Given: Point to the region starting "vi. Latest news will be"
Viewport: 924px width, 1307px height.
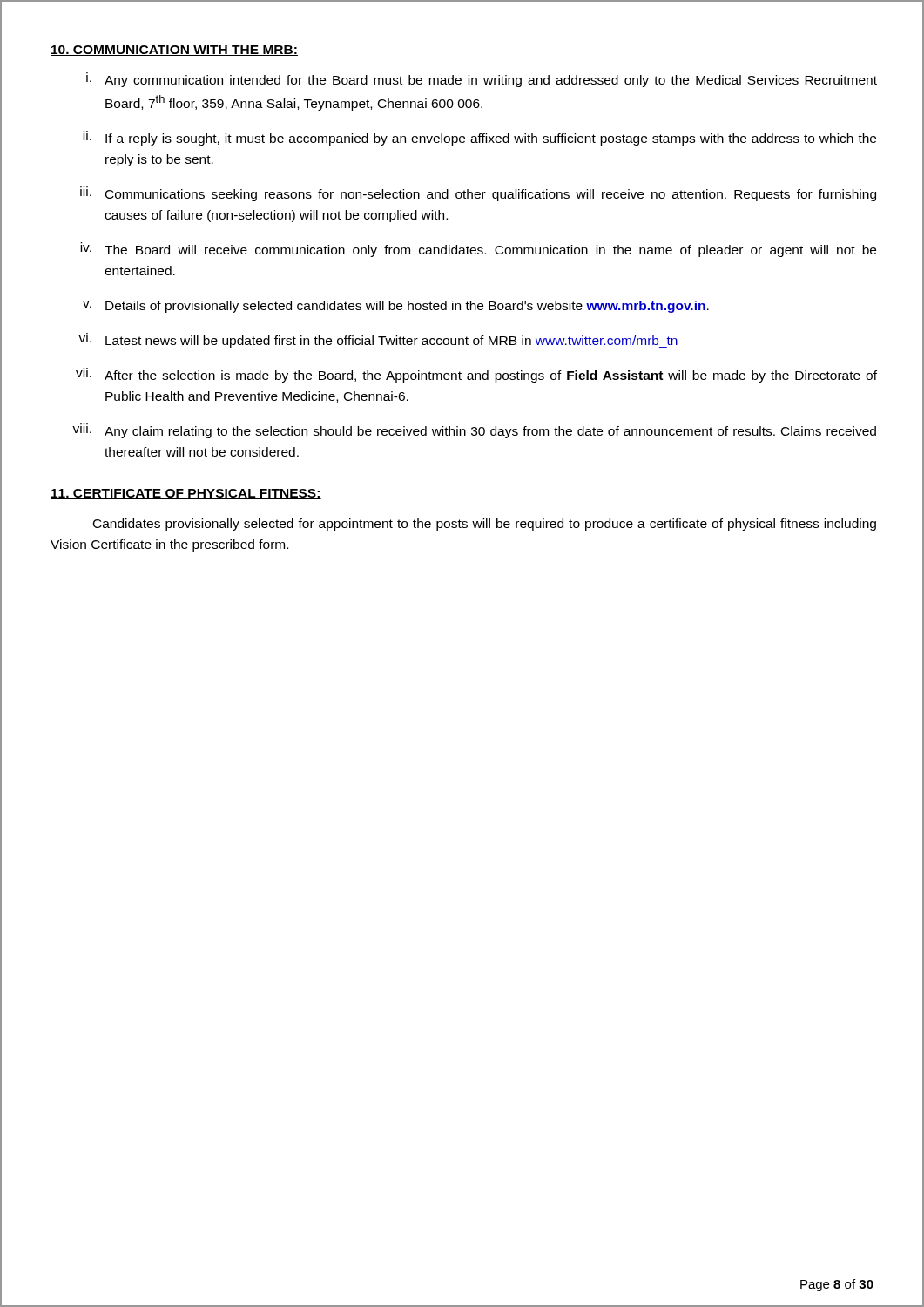Looking at the screenshot, I should pos(462,341).
